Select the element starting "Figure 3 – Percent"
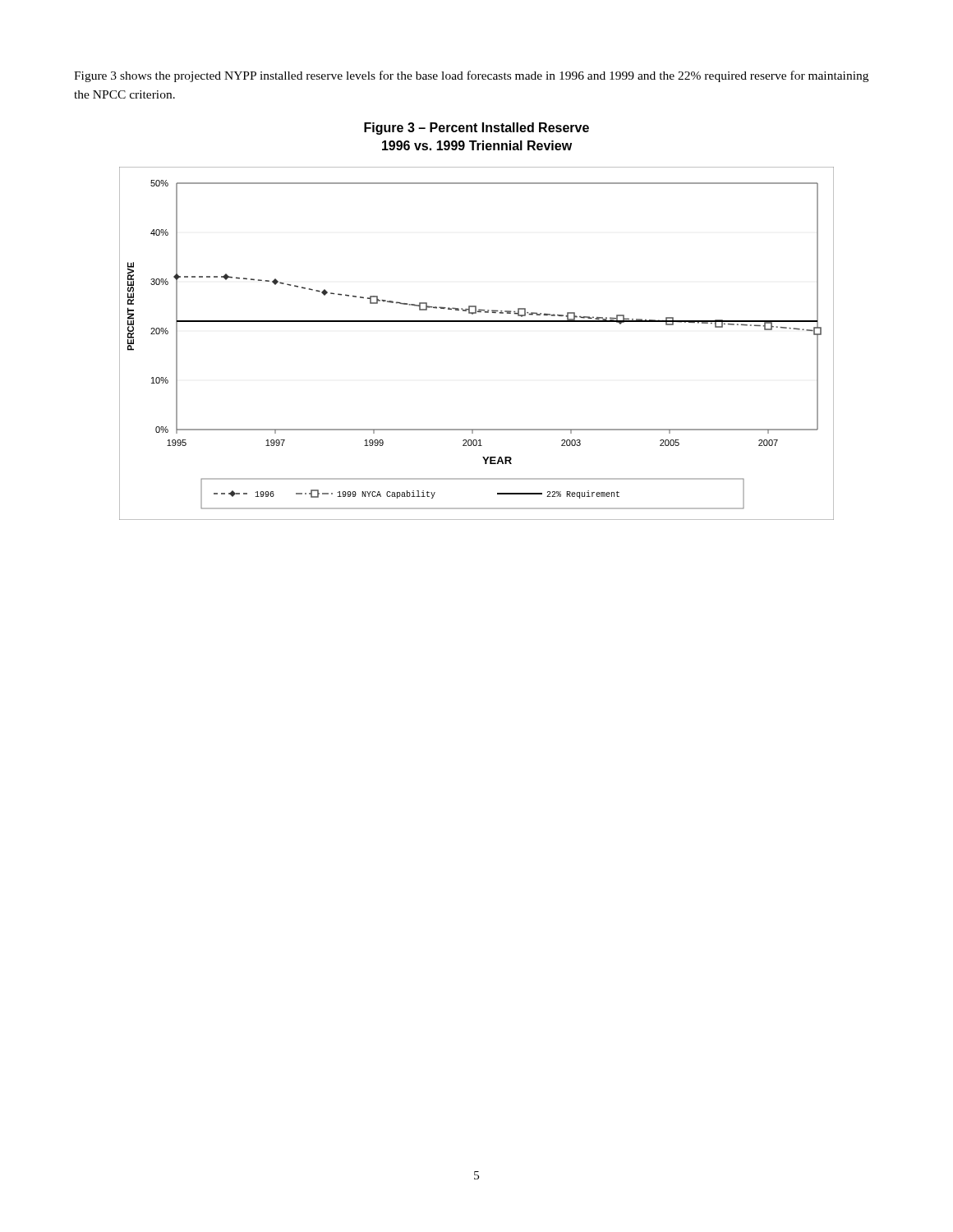953x1232 pixels. pyautogui.click(x=476, y=137)
